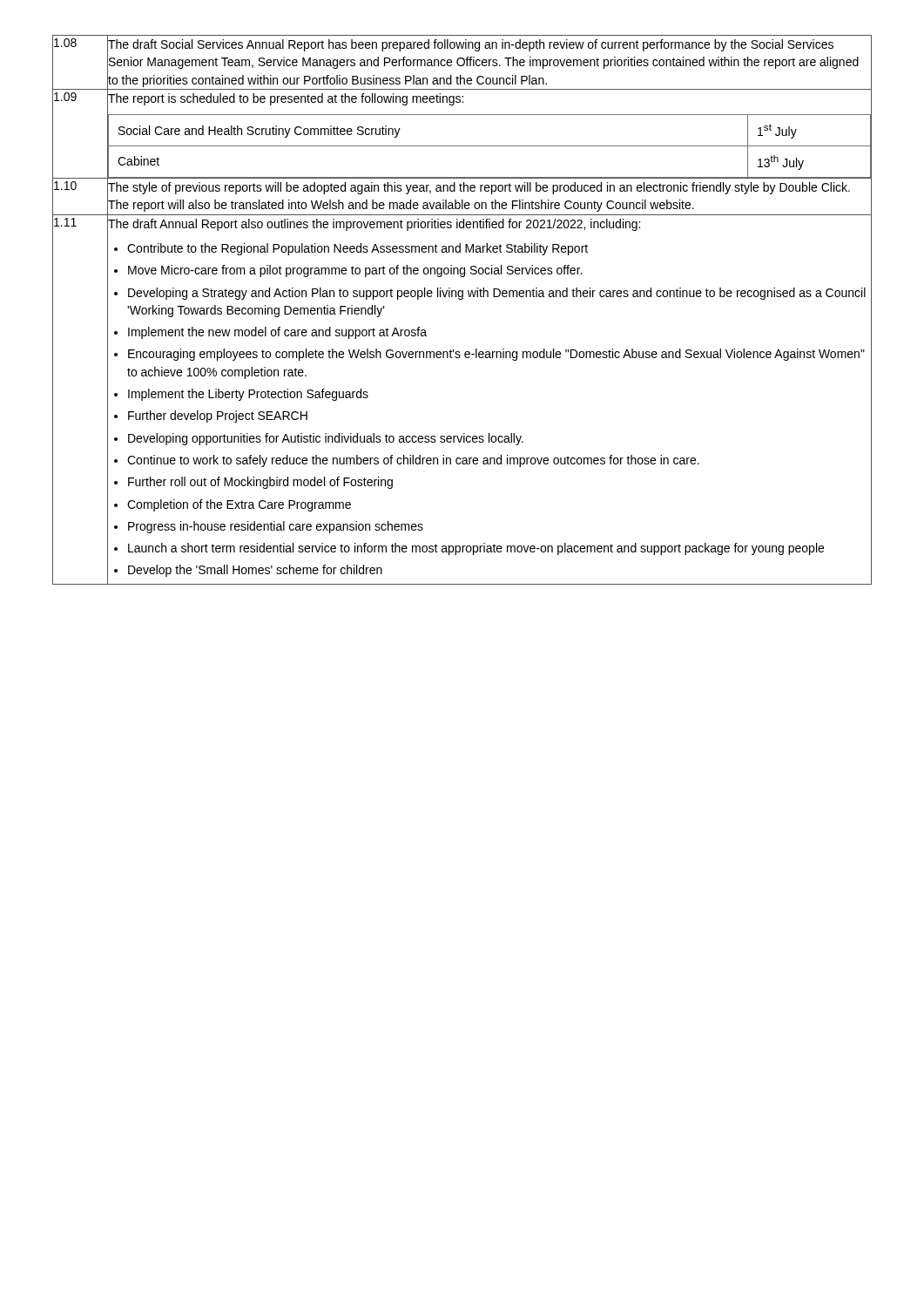Locate the text block that says "The style of previous reports will"
The height and width of the screenshot is (1307, 924).
(479, 196)
